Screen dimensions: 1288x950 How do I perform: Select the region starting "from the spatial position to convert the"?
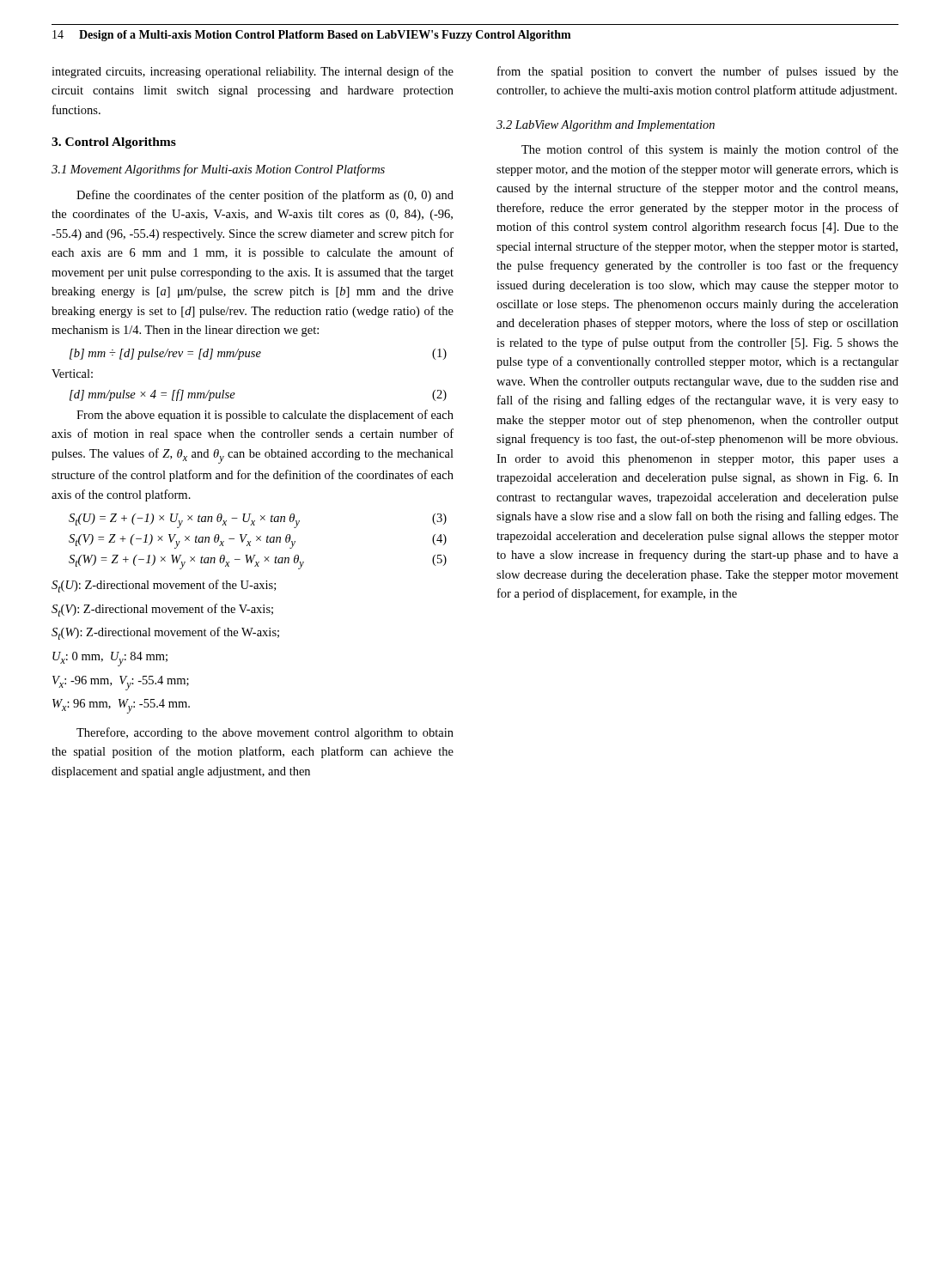coord(697,81)
